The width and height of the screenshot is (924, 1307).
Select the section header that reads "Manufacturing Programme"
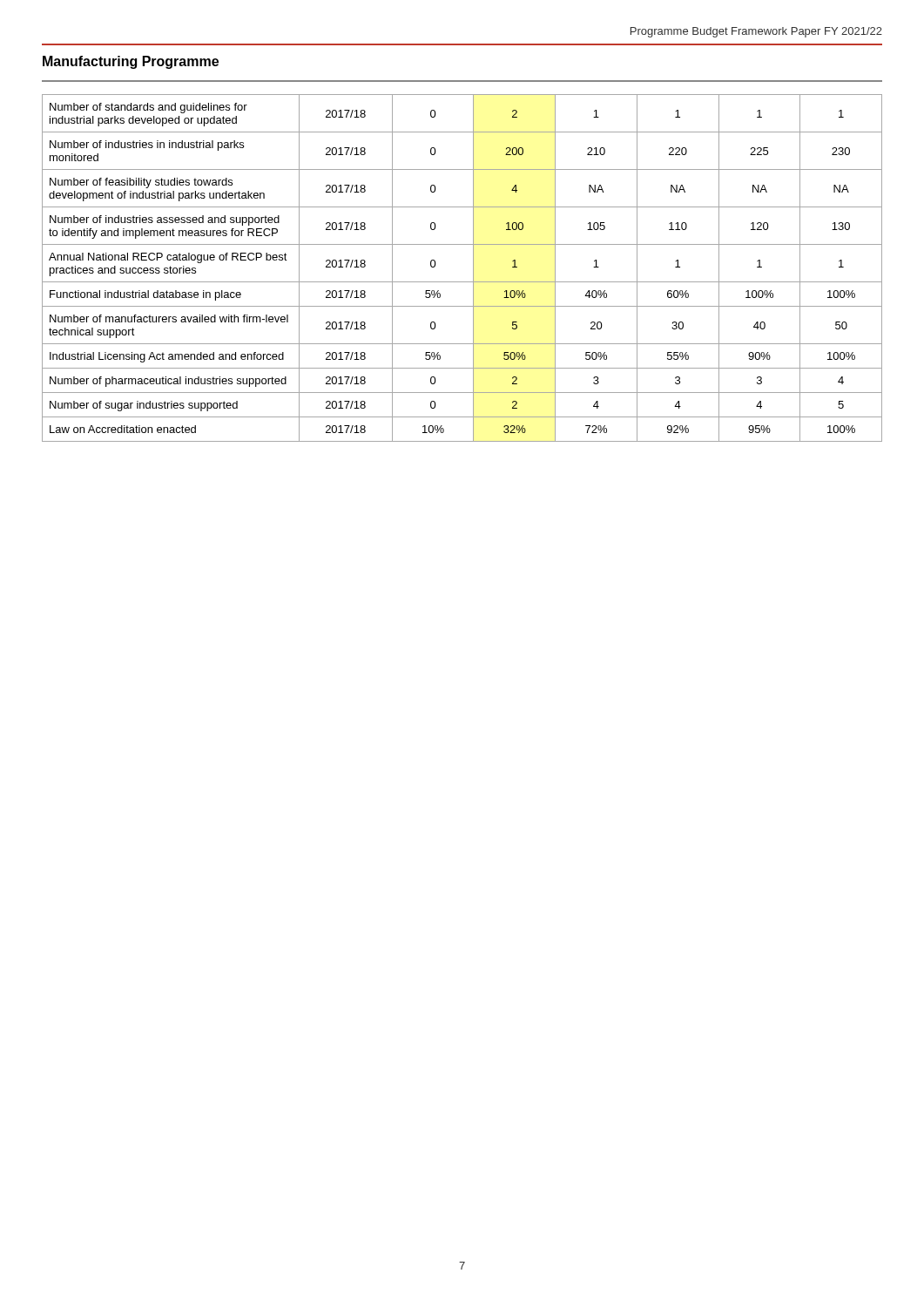[130, 61]
